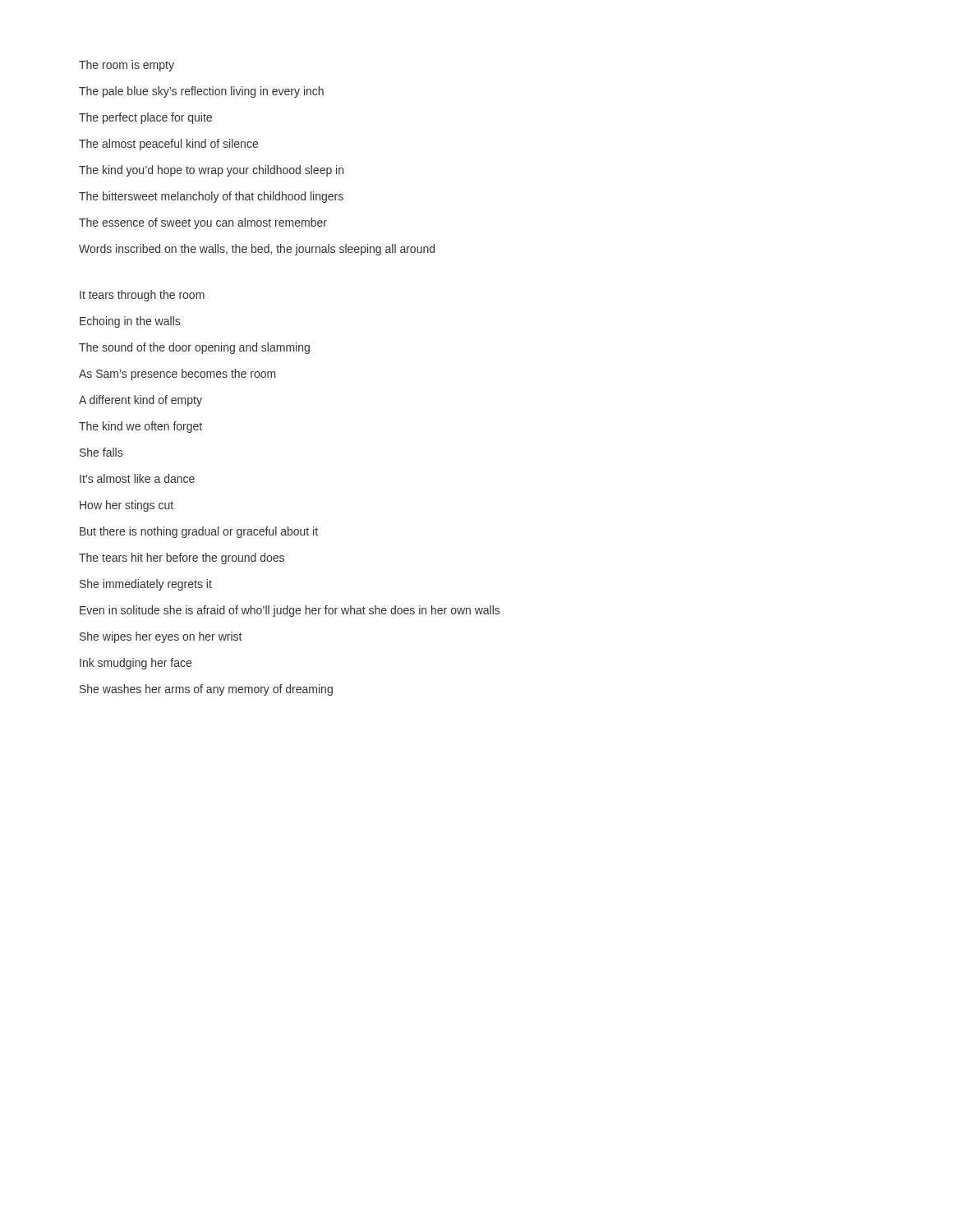Point to the text block starting "The tears hit her before the"
This screenshot has width=953, height=1232.
(182, 558)
